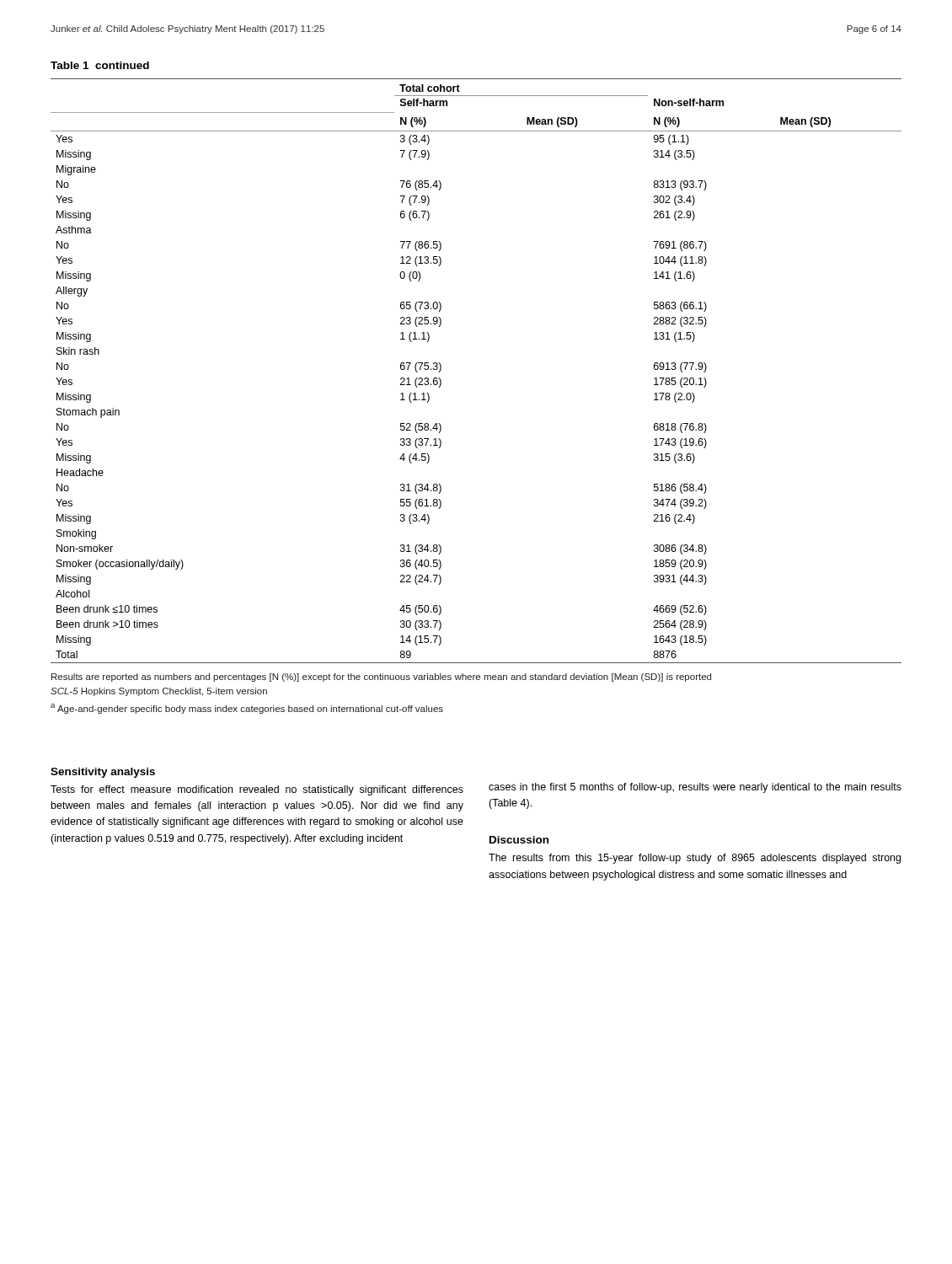Screen dimensions: 1264x952
Task: Where is the passage that starts "Results are reported"?
Action: click(x=381, y=677)
